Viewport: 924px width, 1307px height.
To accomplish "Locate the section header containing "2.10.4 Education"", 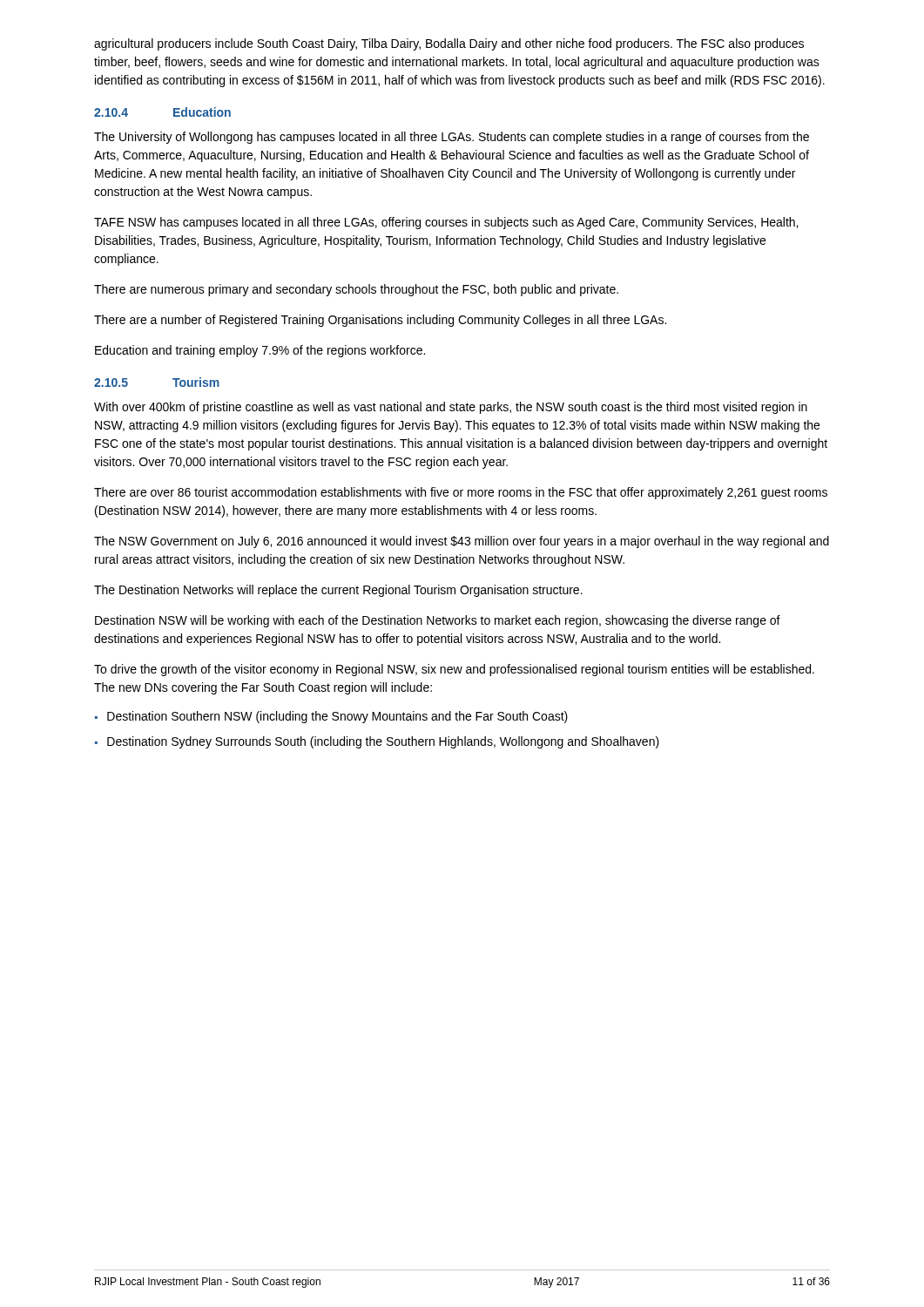I will [163, 112].
